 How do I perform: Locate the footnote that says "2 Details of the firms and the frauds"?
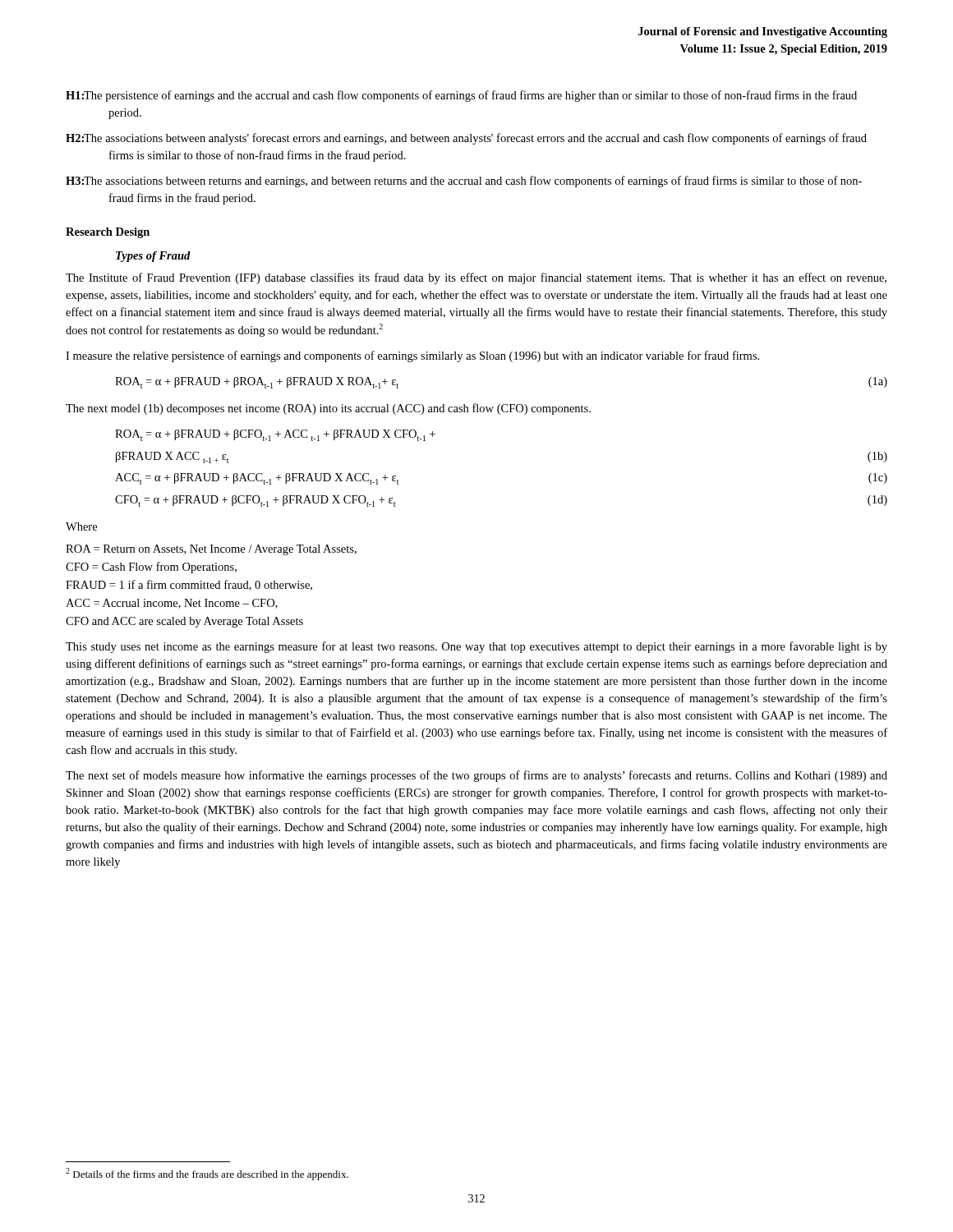[x=207, y=1173]
